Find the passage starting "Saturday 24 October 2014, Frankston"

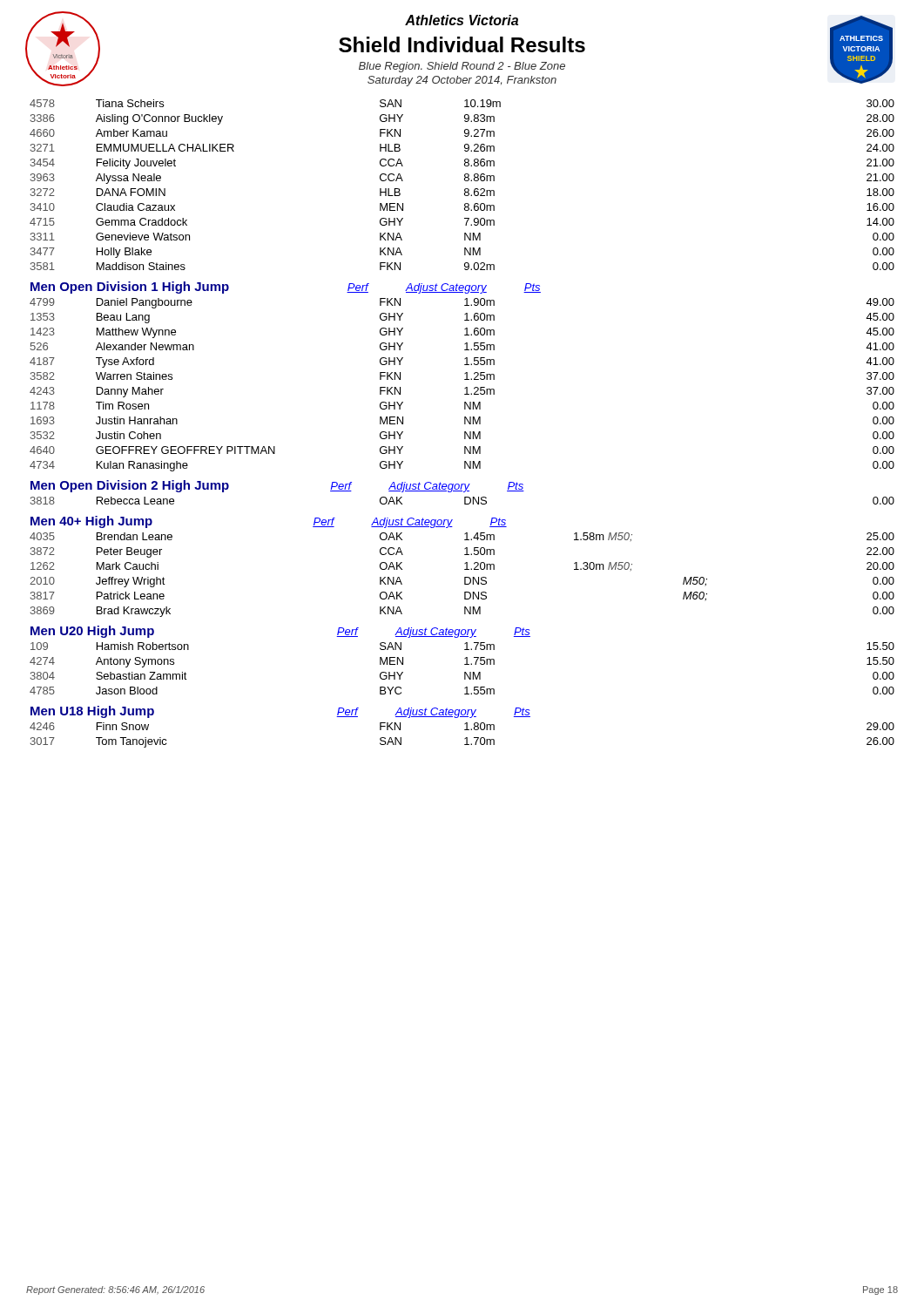tap(462, 80)
